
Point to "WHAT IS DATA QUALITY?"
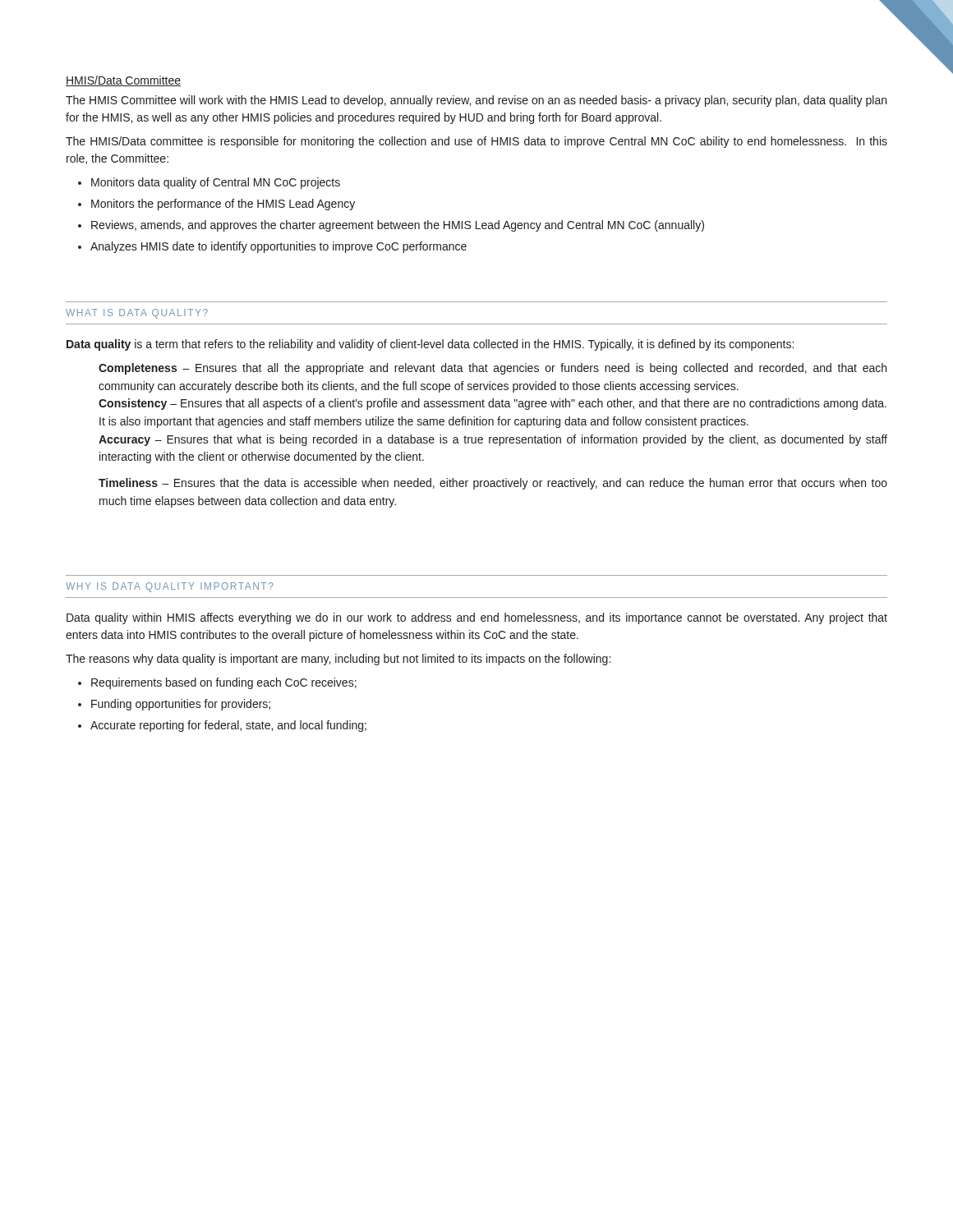[476, 313]
